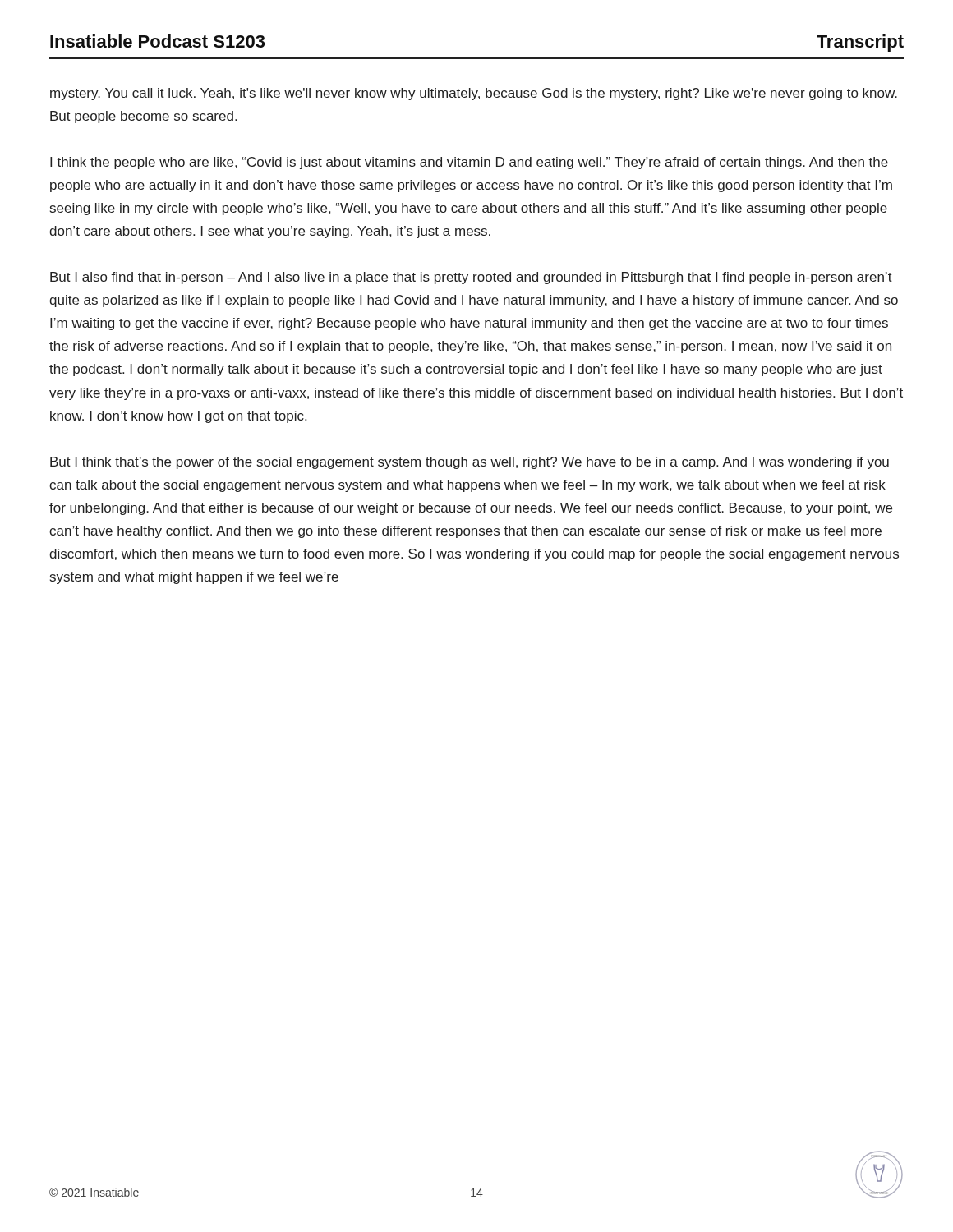The image size is (953, 1232).
Task: Point to the element starting "But I think that’s the power"
Action: pos(474,519)
